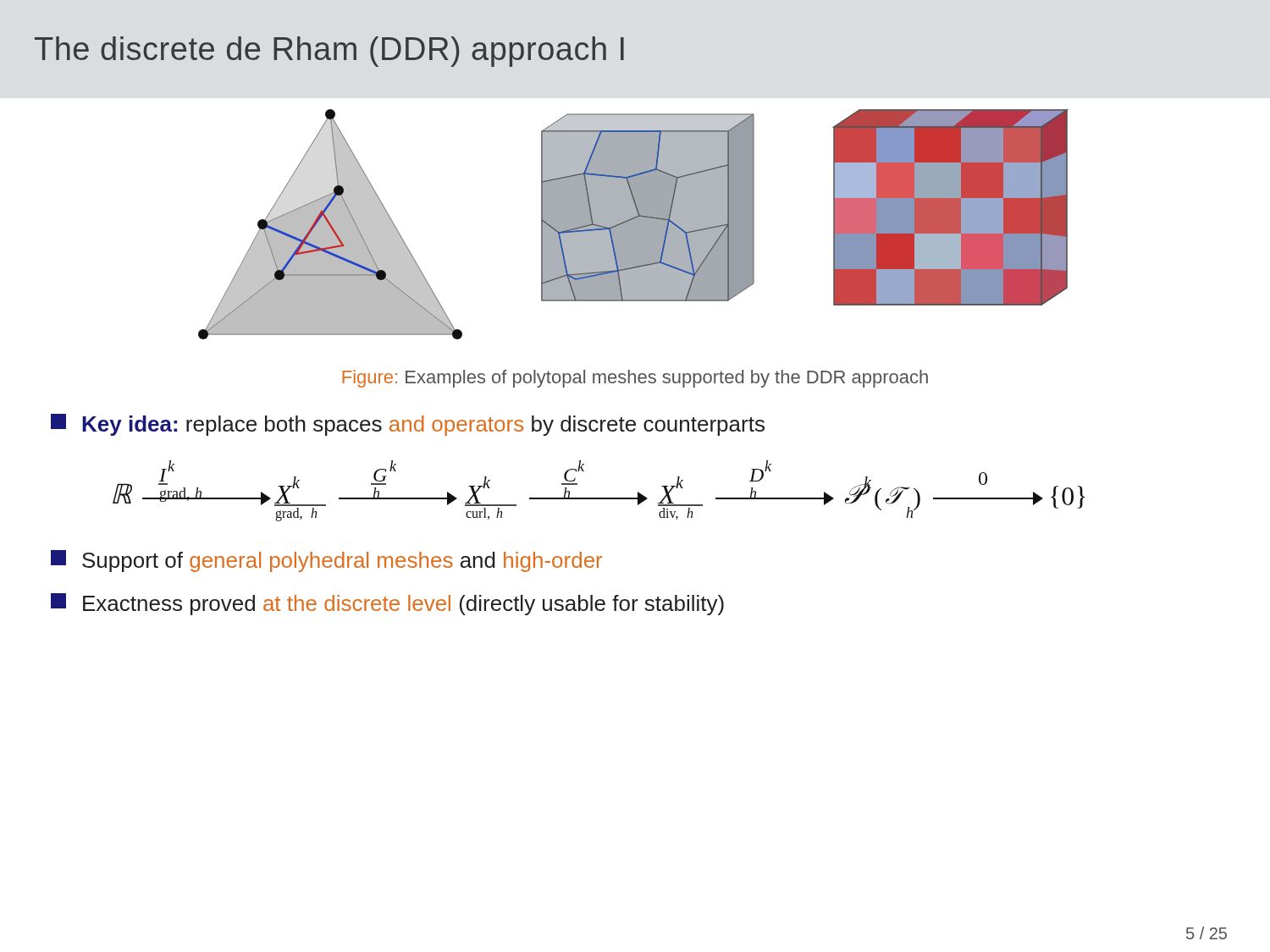Screen dimensions: 952x1270
Task: Select a illustration
Action: (x=635, y=230)
